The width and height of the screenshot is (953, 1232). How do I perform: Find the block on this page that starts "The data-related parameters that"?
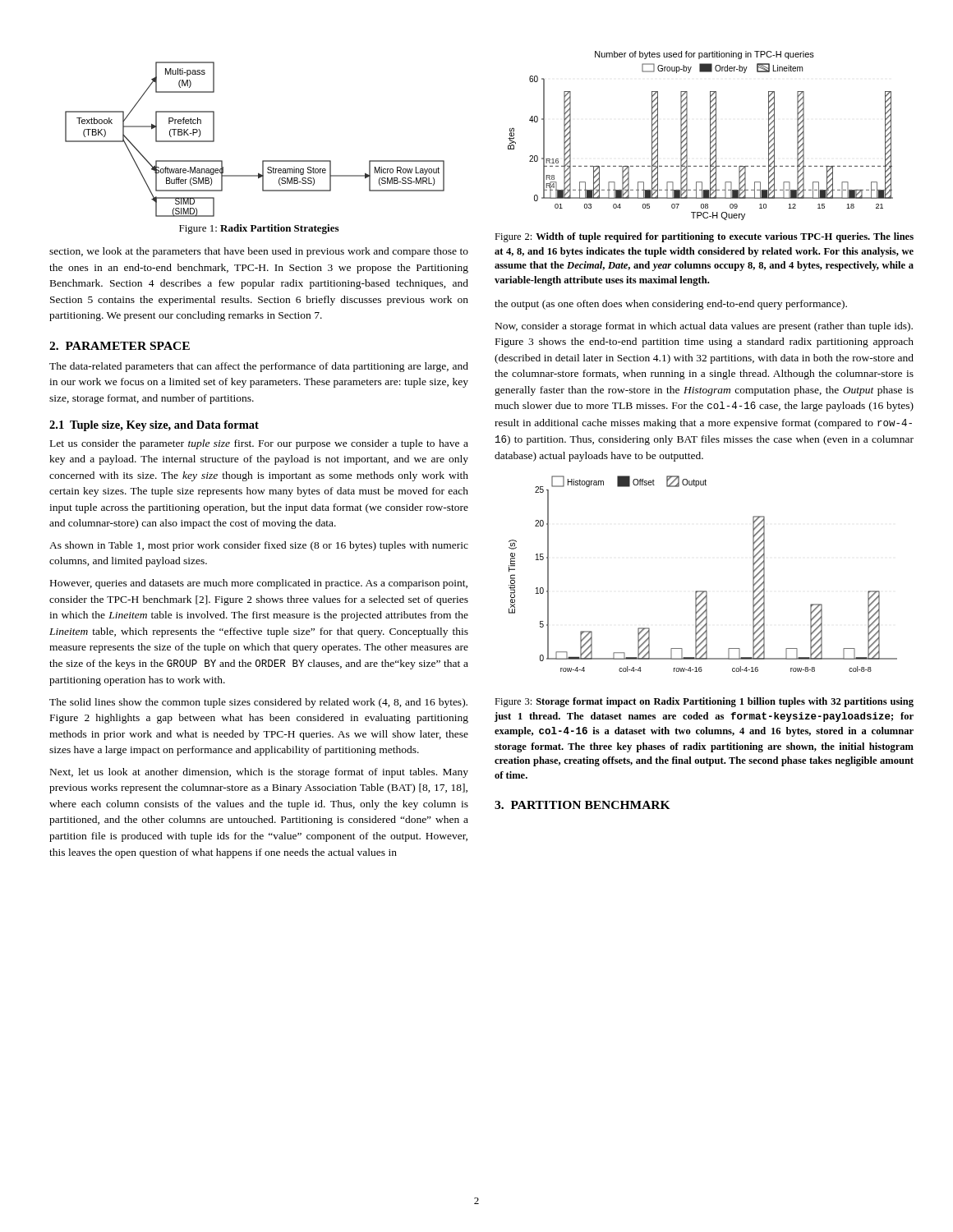pyautogui.click(x=259, y=382)
